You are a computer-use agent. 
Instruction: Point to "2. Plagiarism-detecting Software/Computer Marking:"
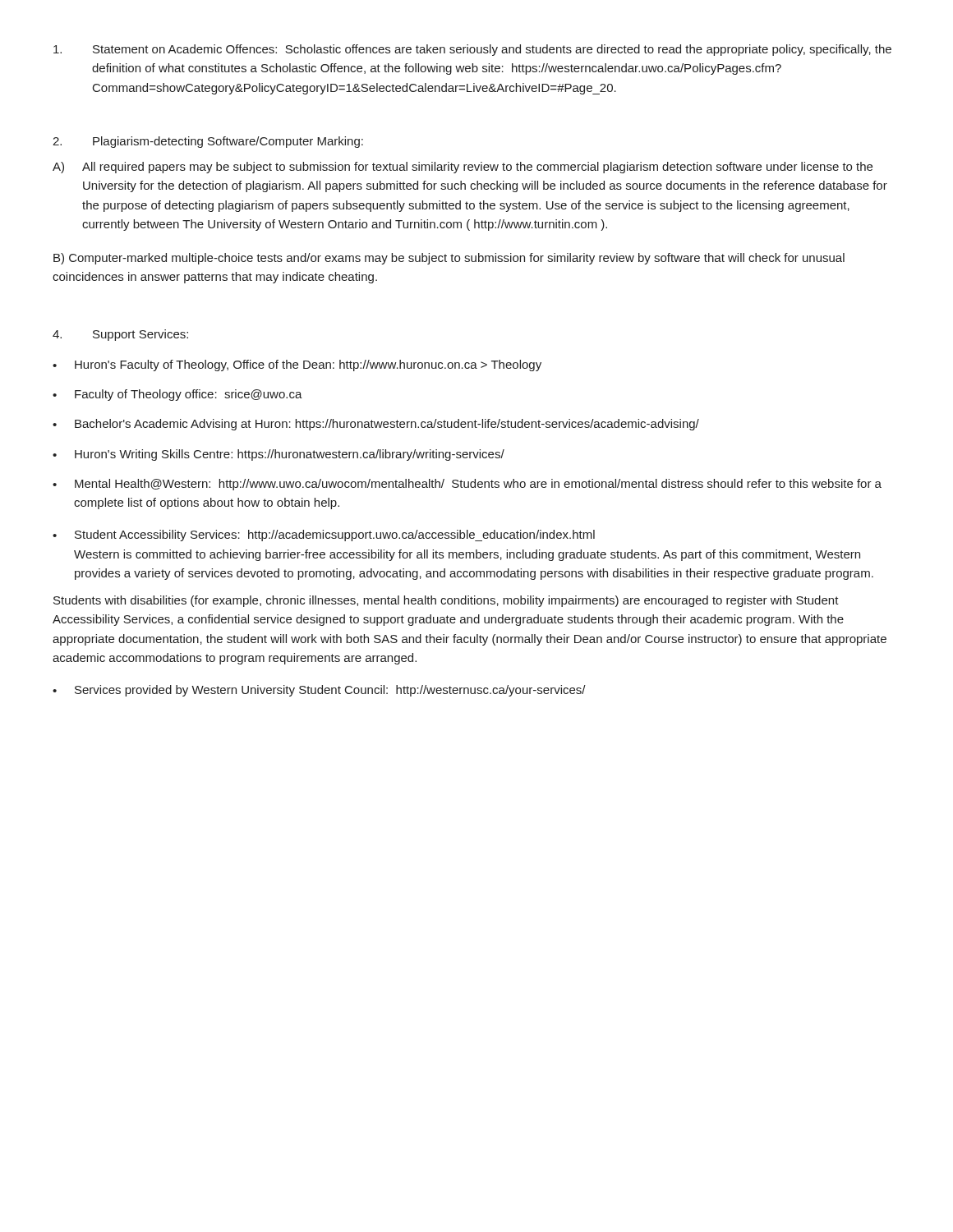coord(208,142)
